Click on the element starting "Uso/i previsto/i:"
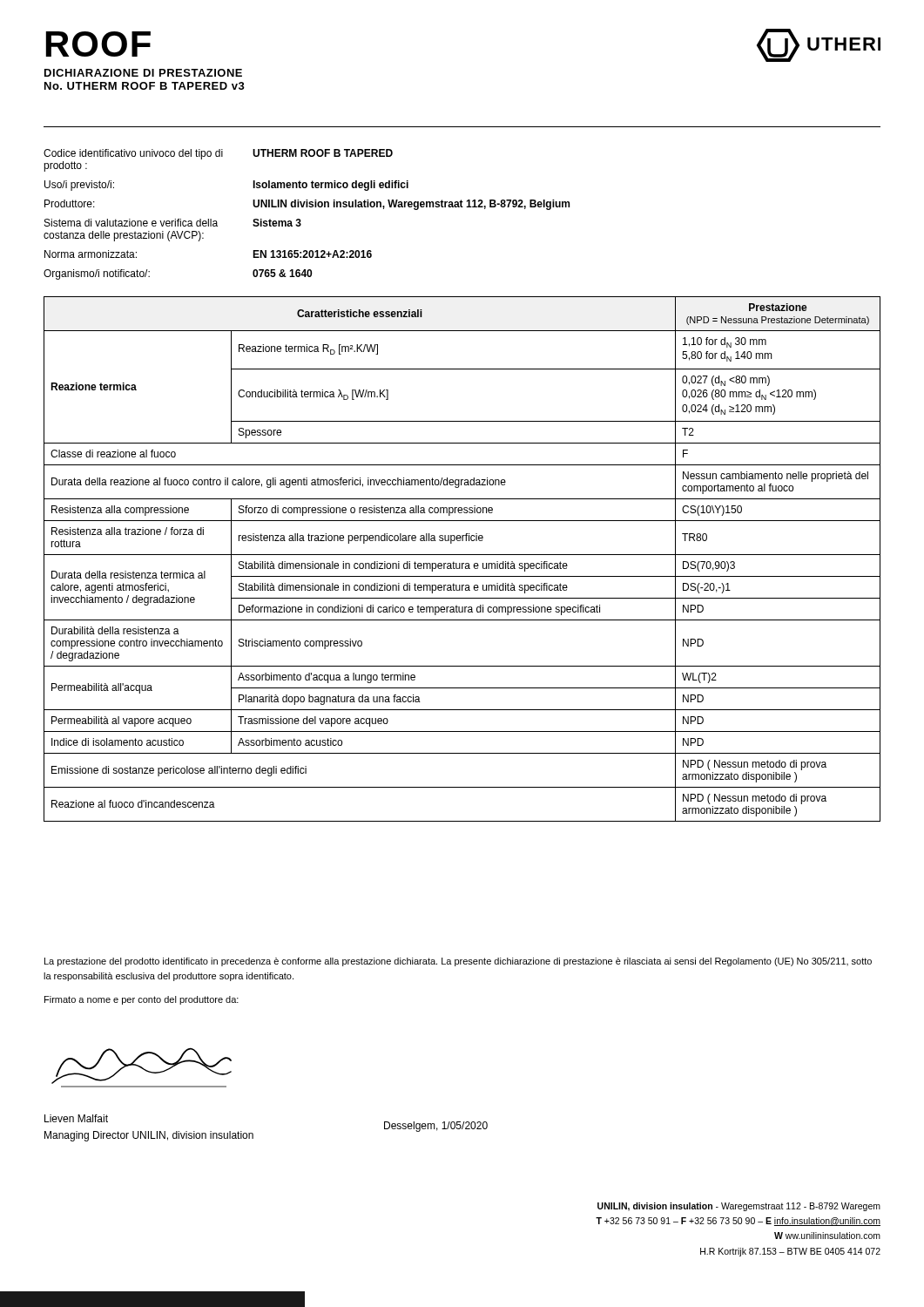The height and width of the screenshot is (1307, 924). pos(79,185)
